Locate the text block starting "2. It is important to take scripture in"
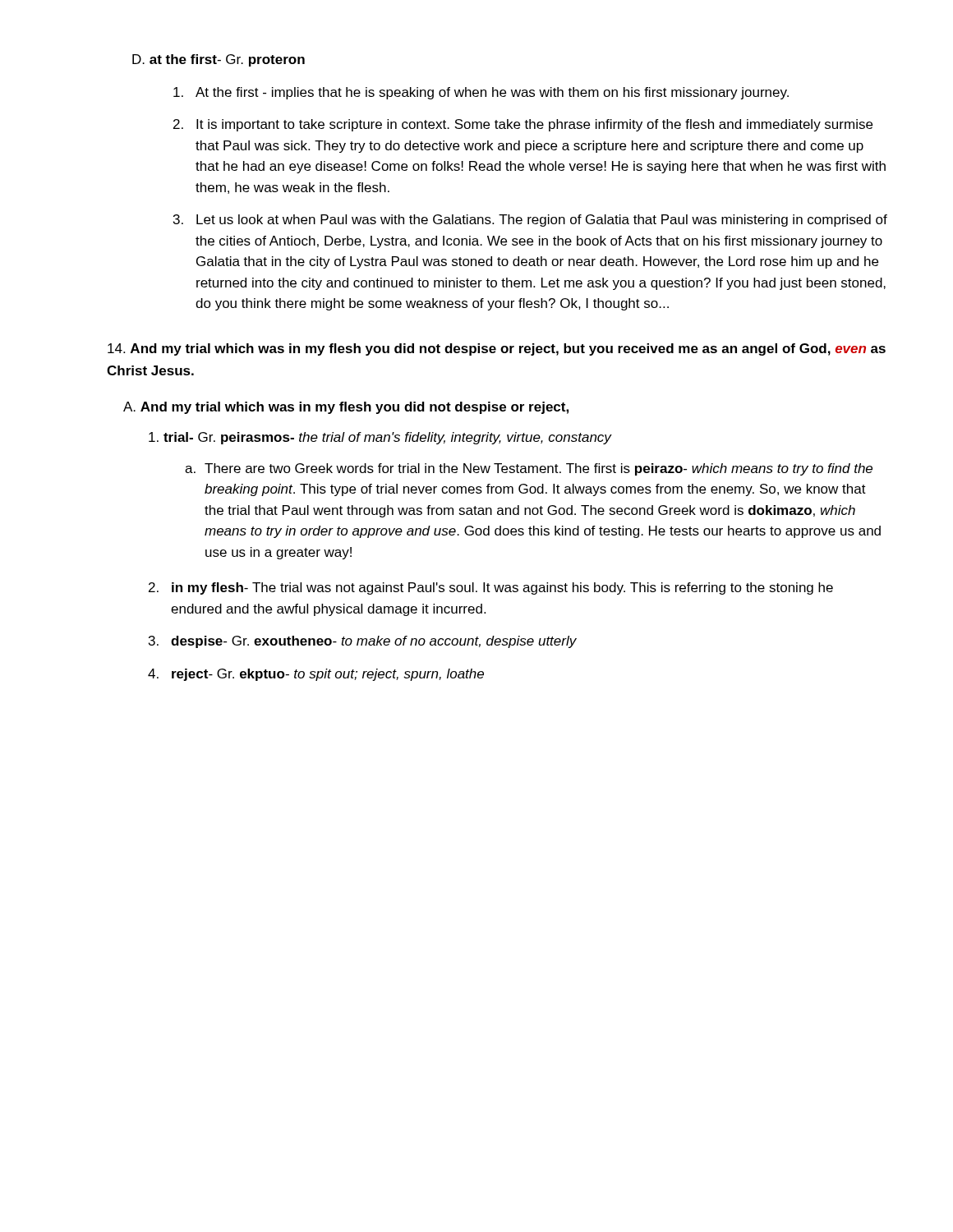 tap(530, 156)
